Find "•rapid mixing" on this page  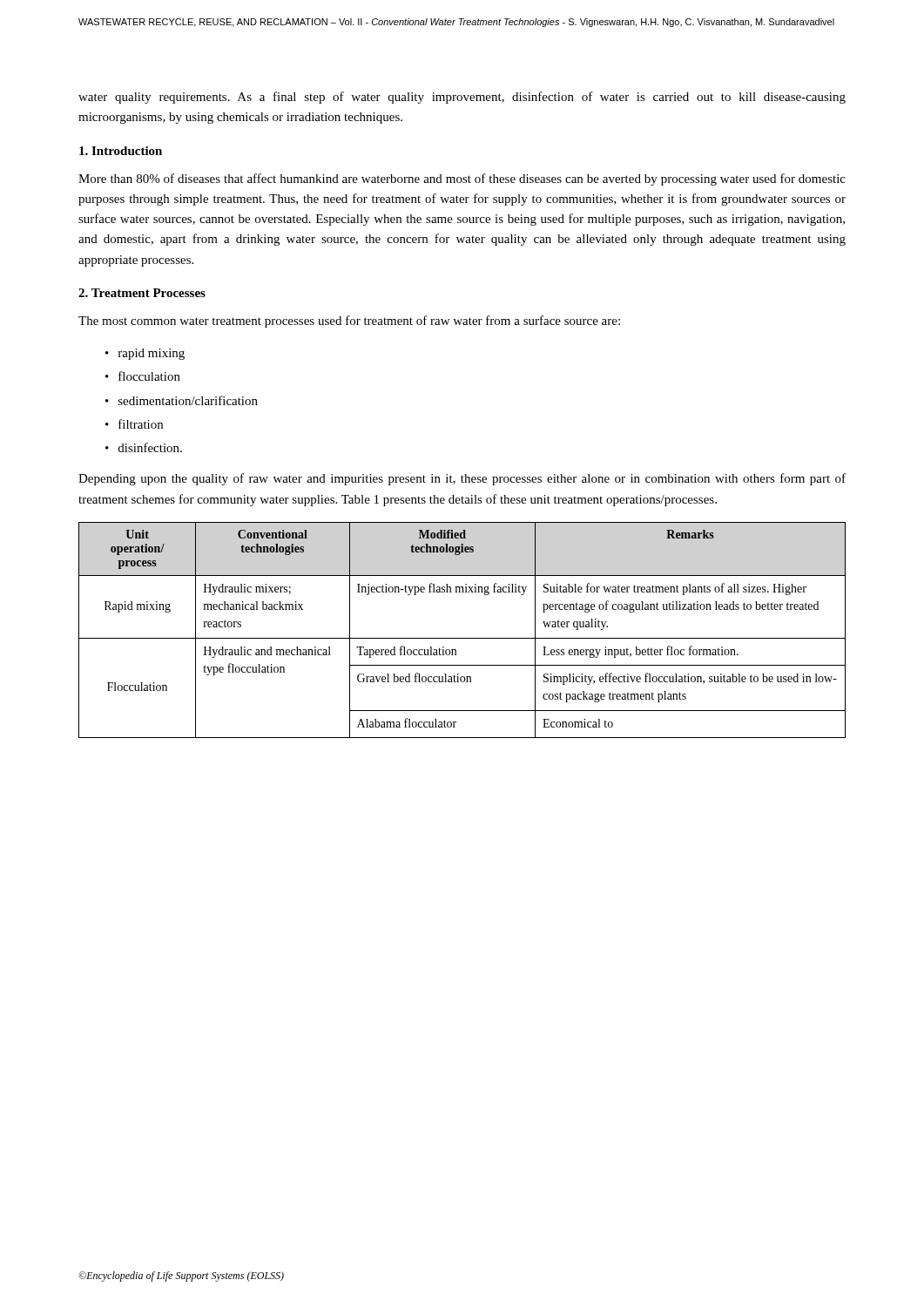(145, 353)
